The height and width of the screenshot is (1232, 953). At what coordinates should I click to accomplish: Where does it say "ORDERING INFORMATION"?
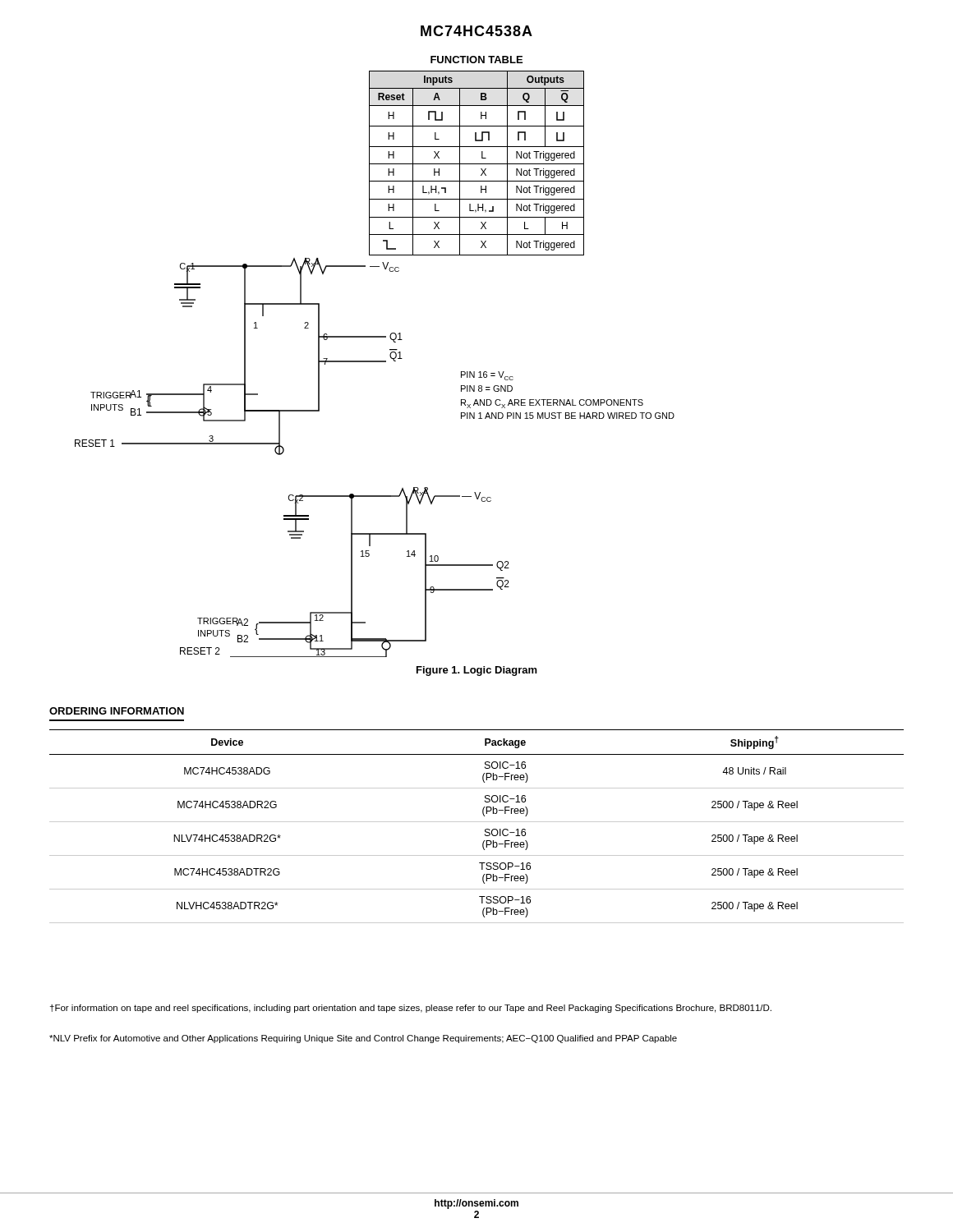click(x=117, y=711)
